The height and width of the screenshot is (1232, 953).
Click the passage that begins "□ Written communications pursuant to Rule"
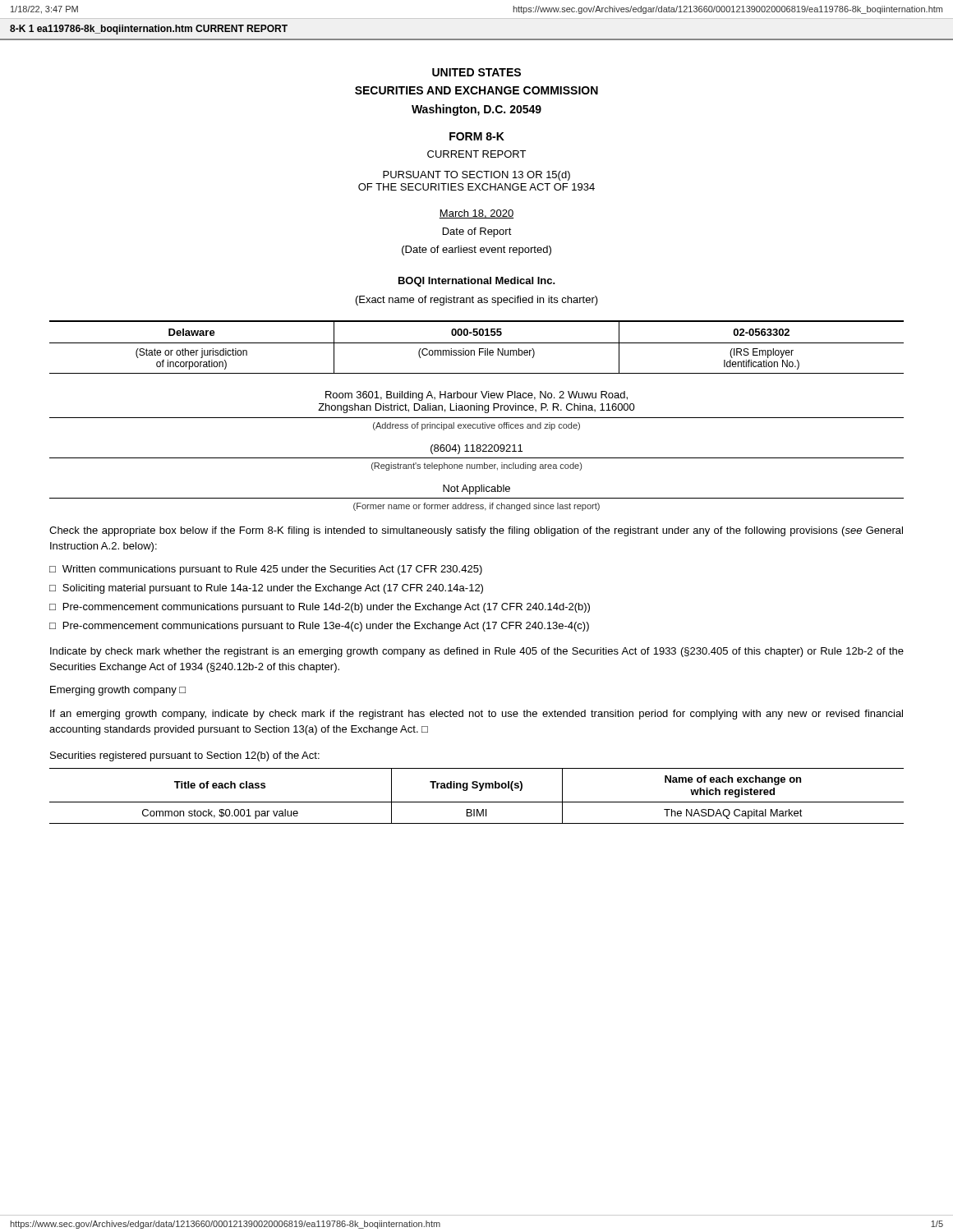click(266, 568)
